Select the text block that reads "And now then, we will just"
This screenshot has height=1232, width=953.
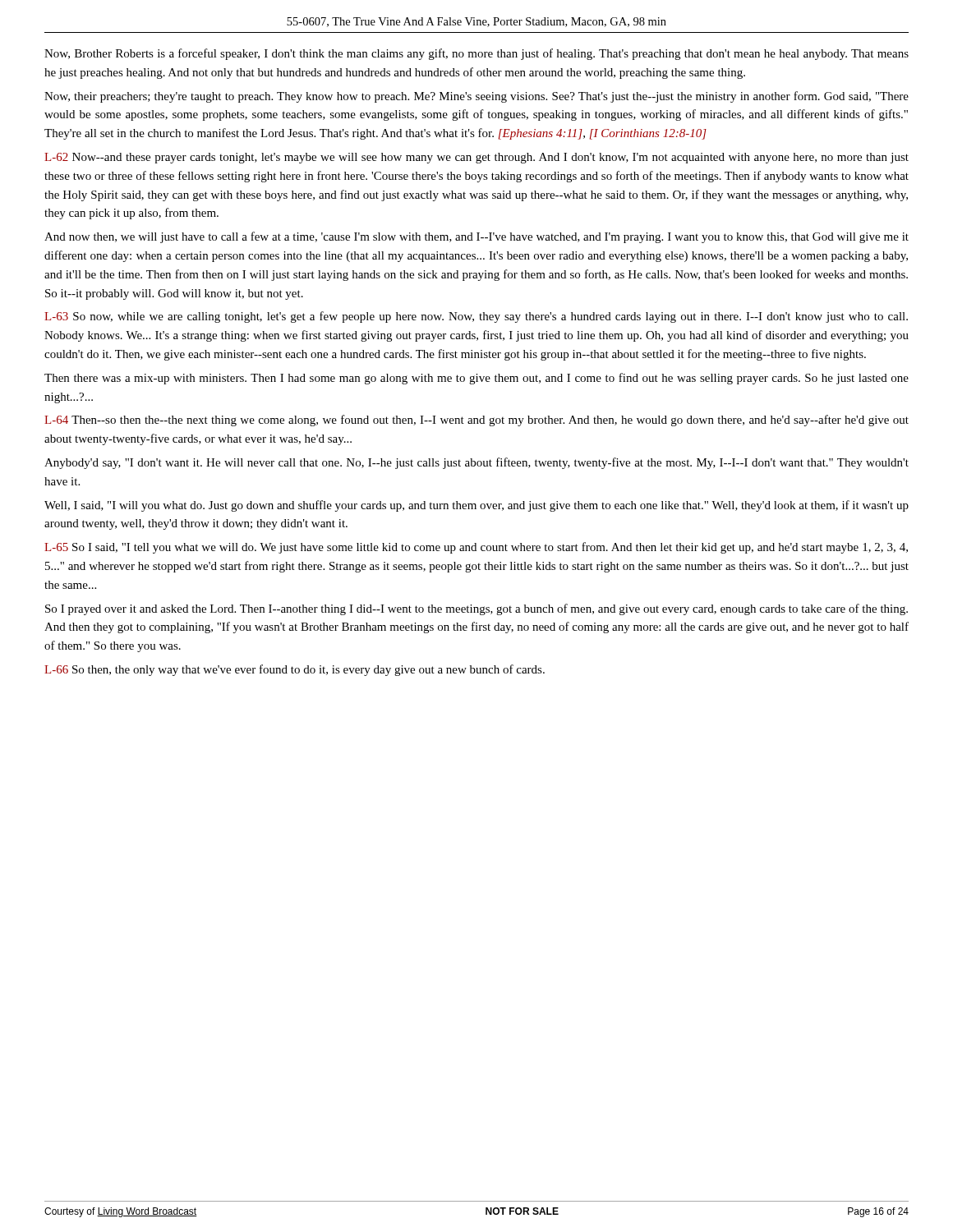[x=476, y=265]
